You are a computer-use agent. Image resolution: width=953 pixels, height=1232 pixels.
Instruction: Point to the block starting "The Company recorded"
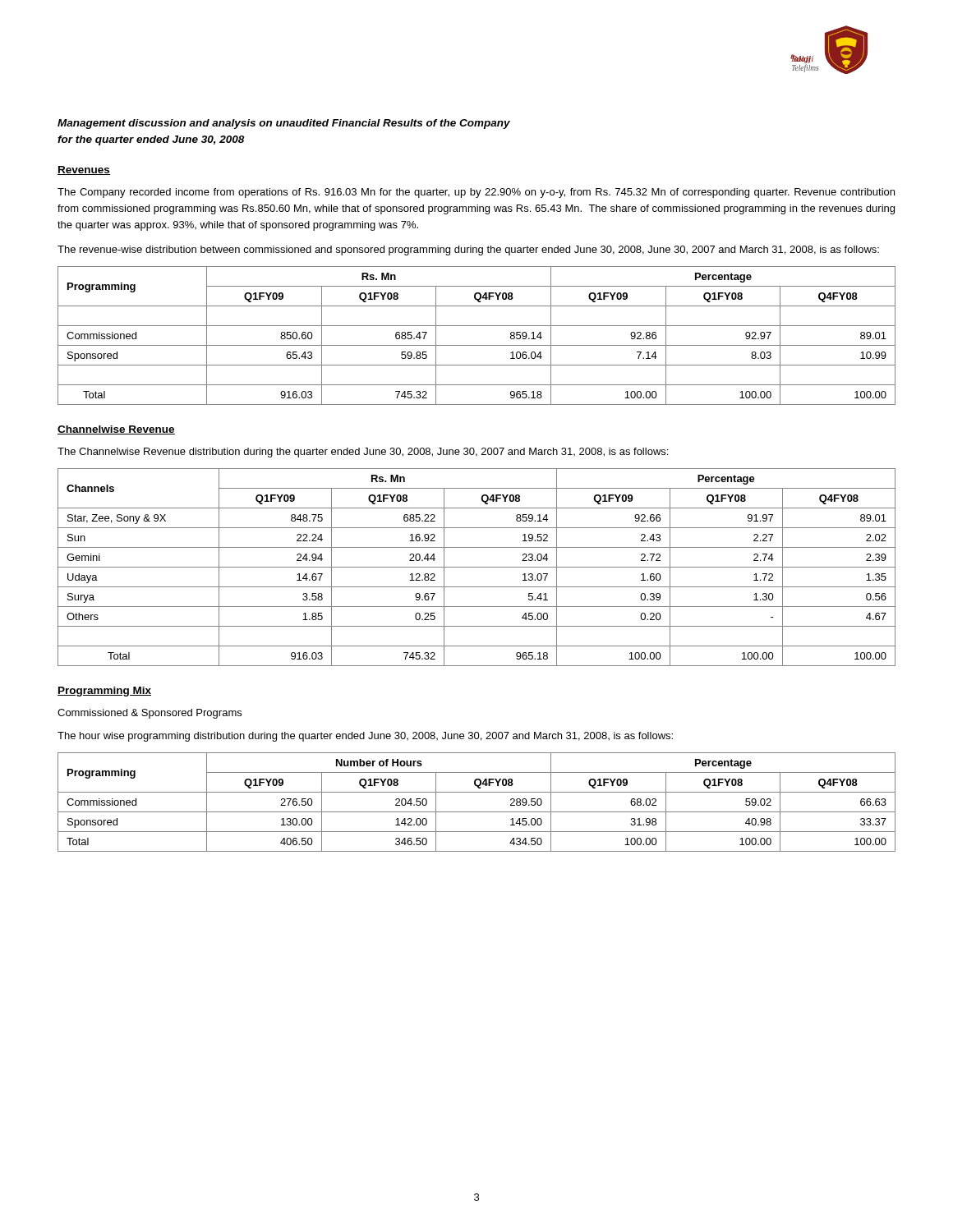(x=476, y=208)
